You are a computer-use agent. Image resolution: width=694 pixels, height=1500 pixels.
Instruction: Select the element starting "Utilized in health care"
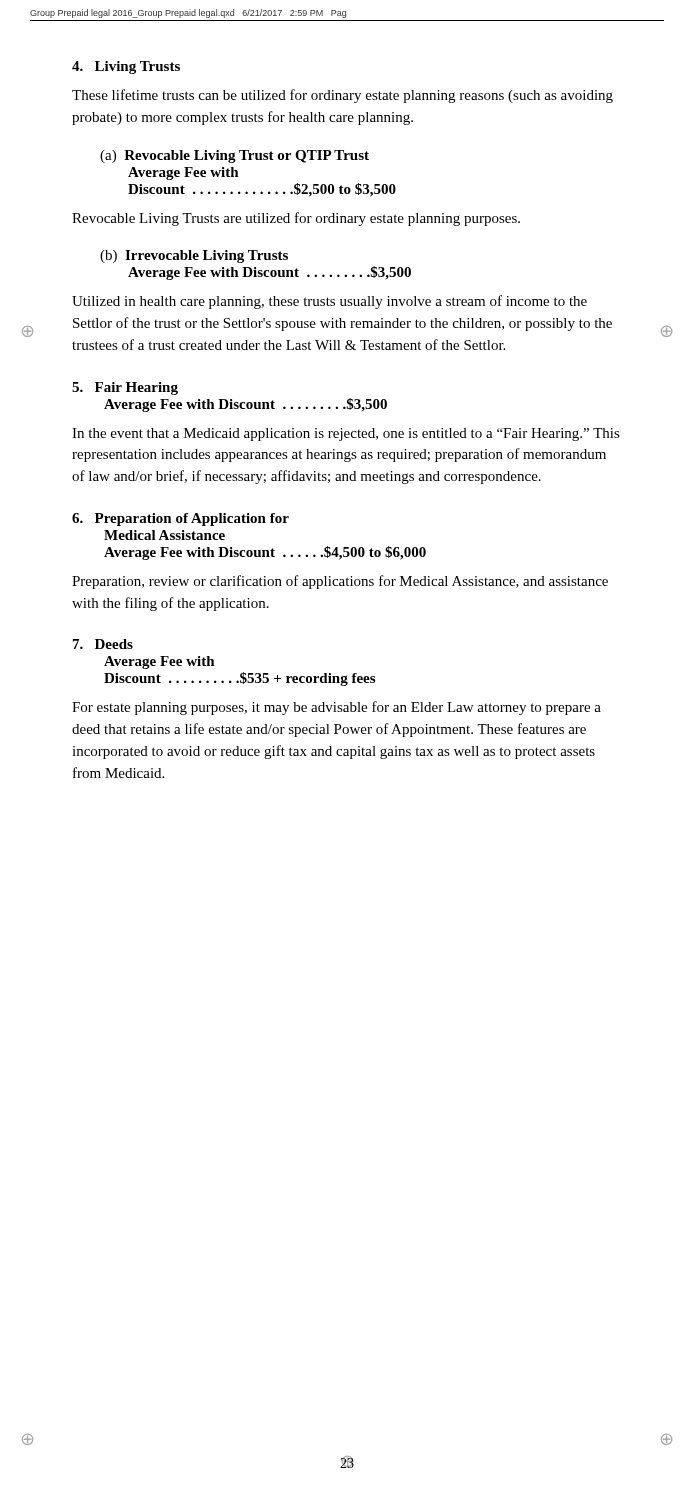(x=347, y=324)
